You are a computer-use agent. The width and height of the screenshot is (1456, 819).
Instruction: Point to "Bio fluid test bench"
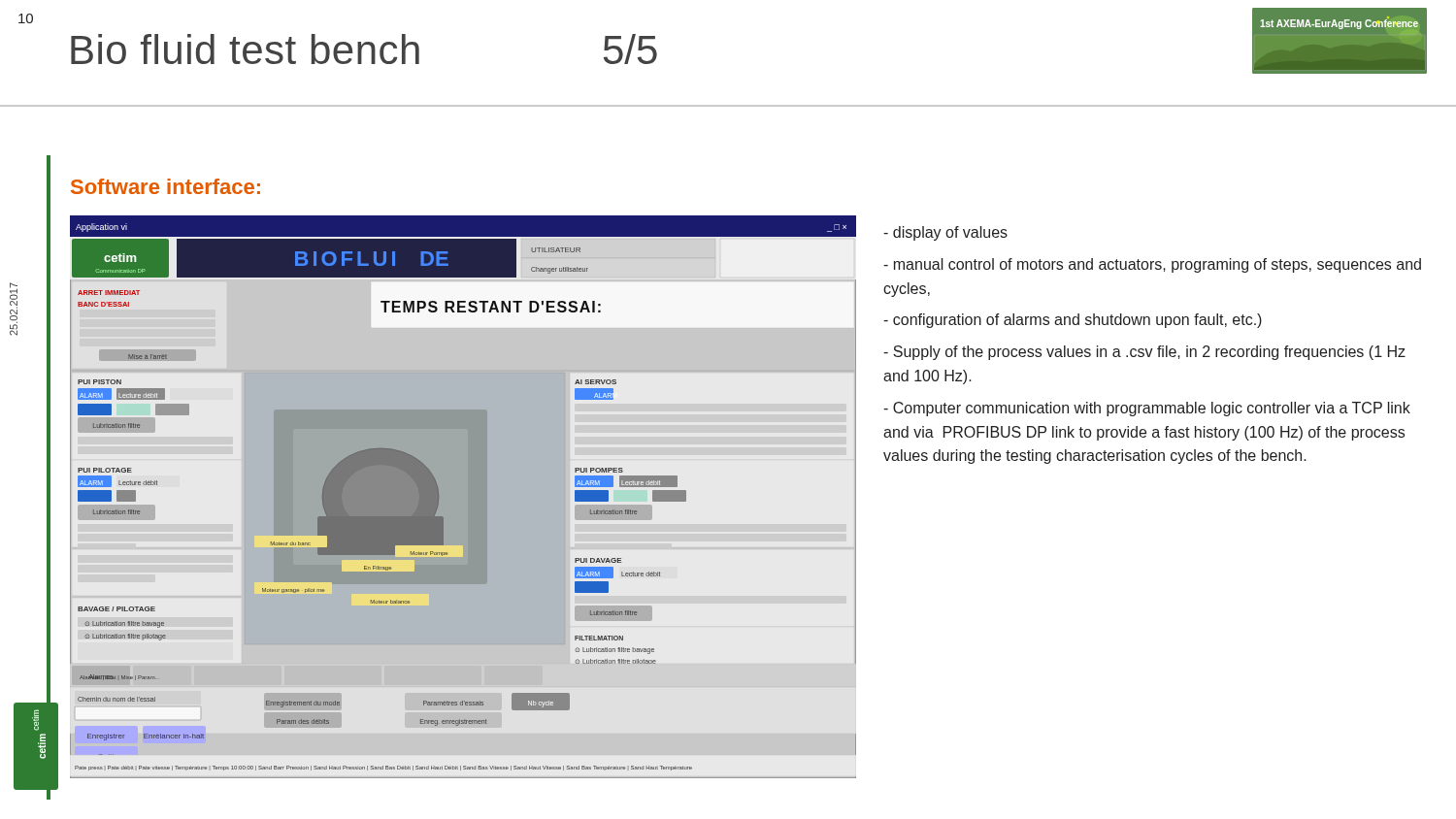[x=245, y=50]
